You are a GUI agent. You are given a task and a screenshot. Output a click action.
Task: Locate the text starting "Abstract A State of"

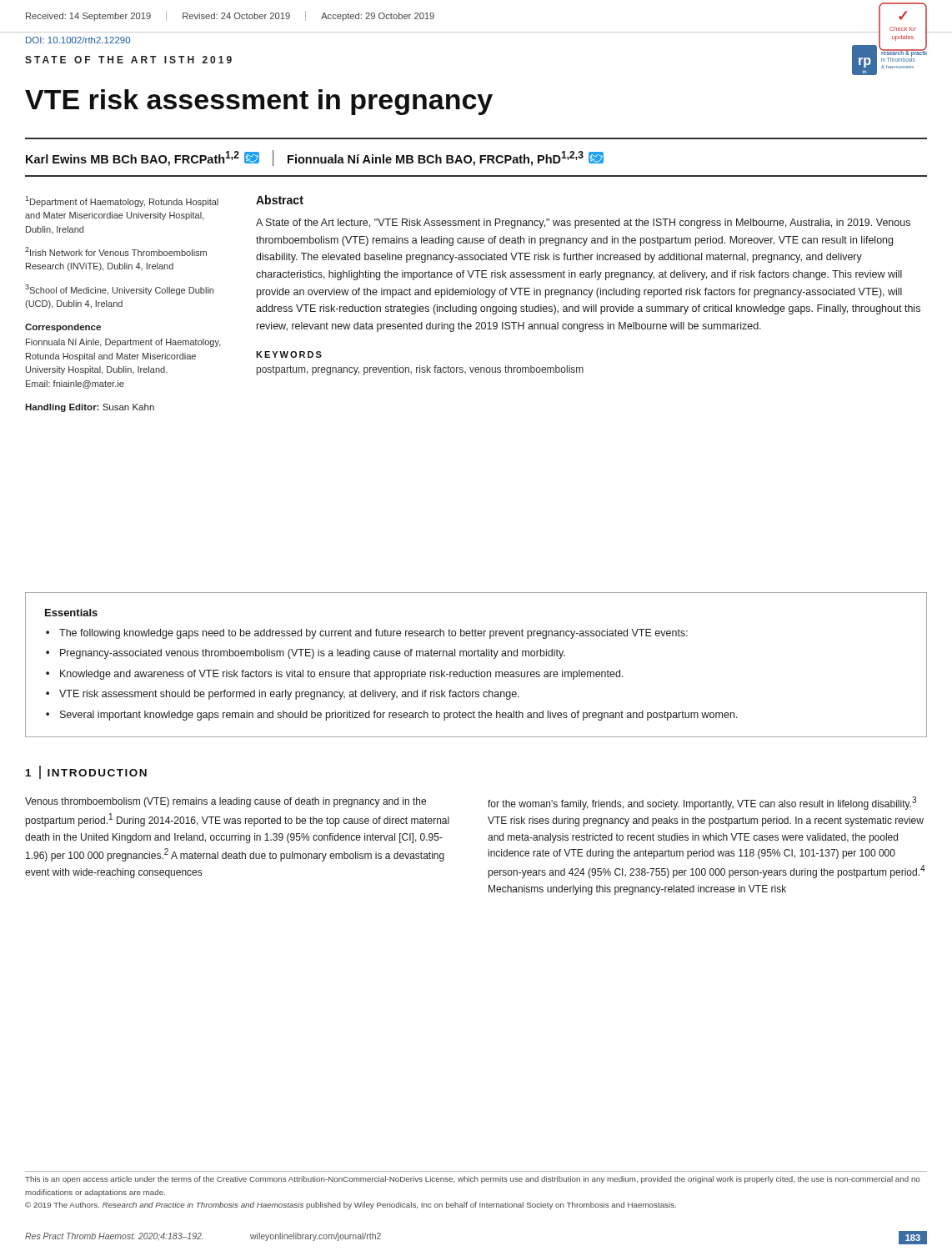pos(591,285)
